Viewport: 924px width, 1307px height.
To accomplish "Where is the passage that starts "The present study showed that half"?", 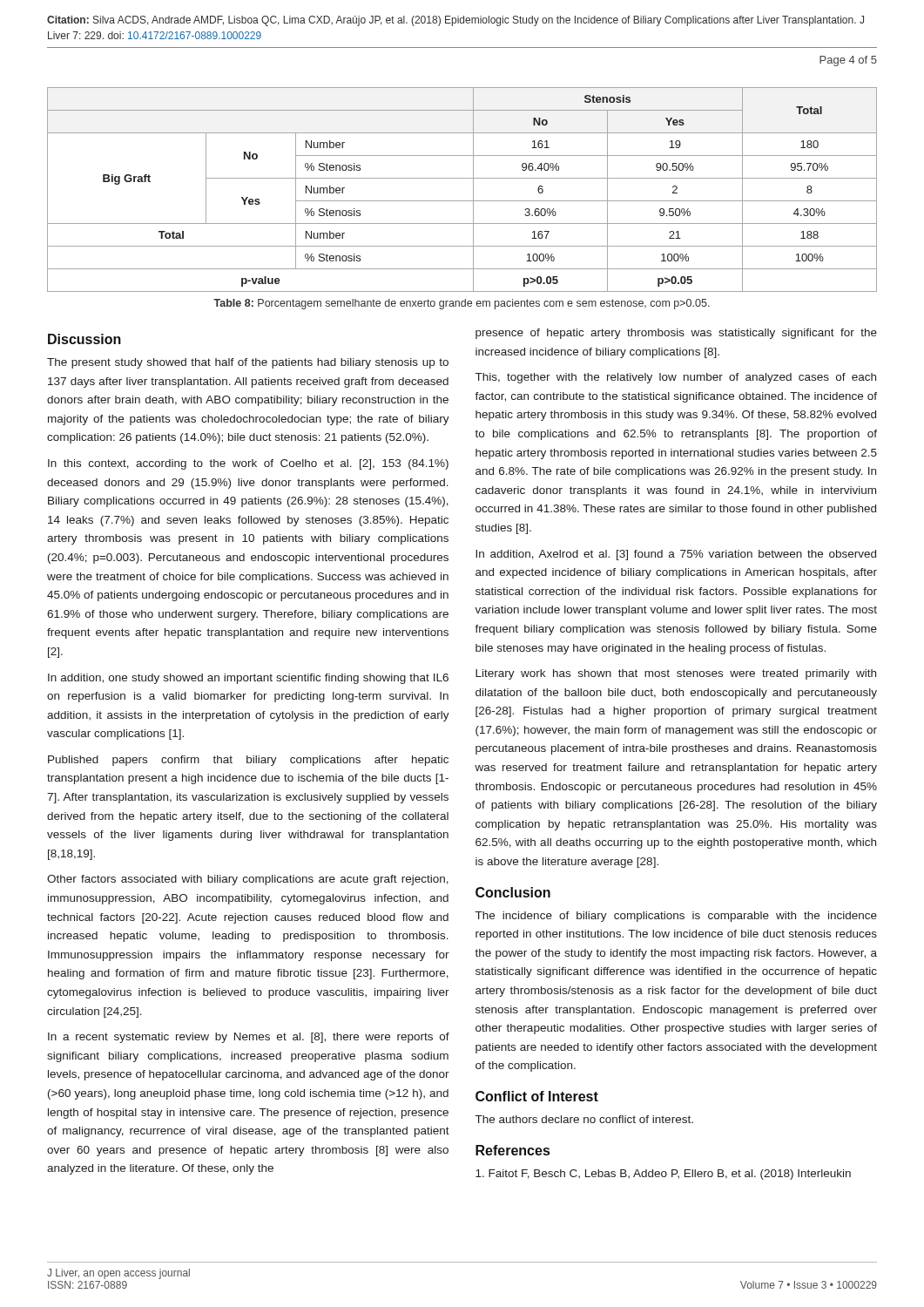I will click(x=248, y=400).
